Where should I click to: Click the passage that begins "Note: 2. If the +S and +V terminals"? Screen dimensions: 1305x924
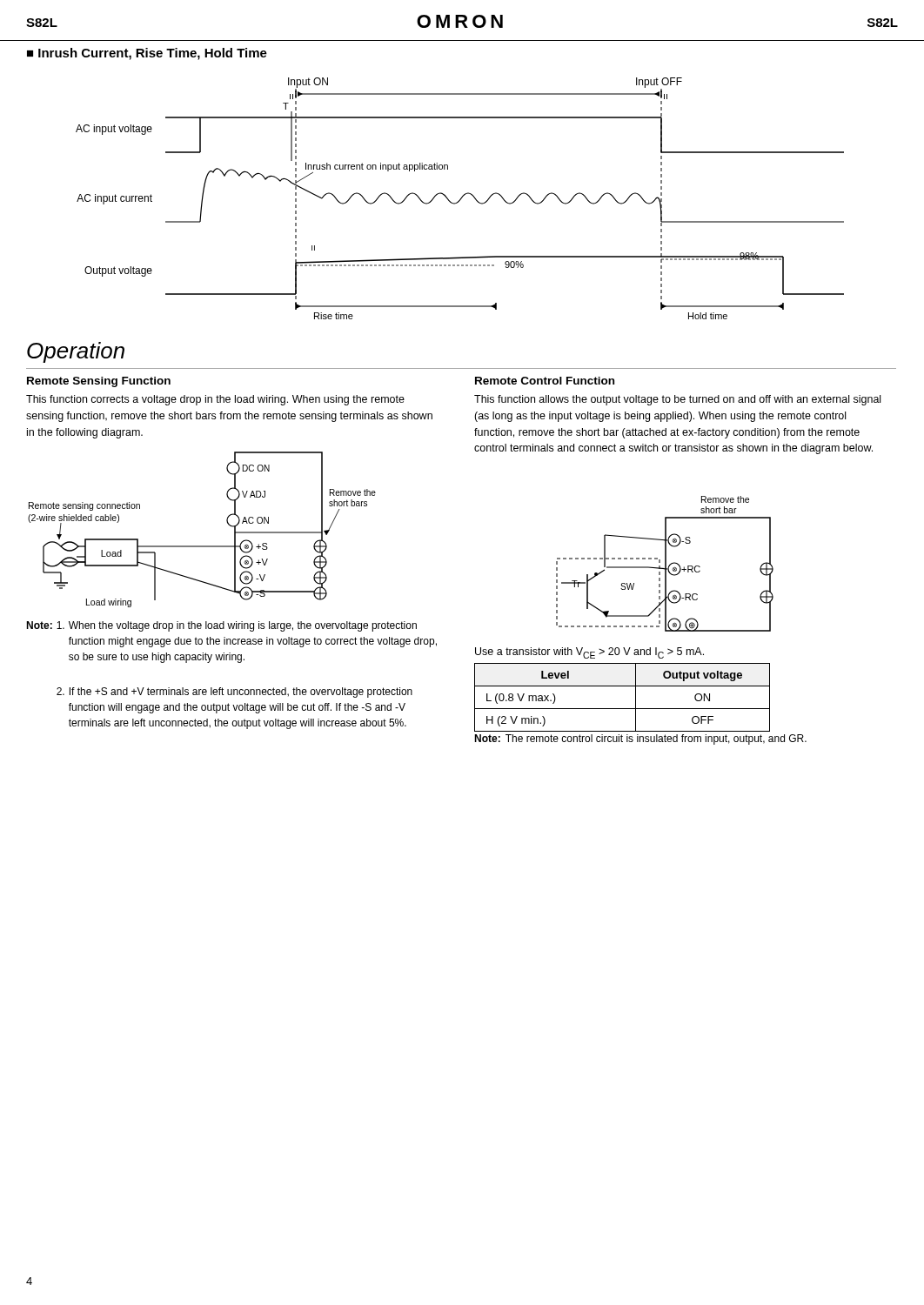pos(233,707)
